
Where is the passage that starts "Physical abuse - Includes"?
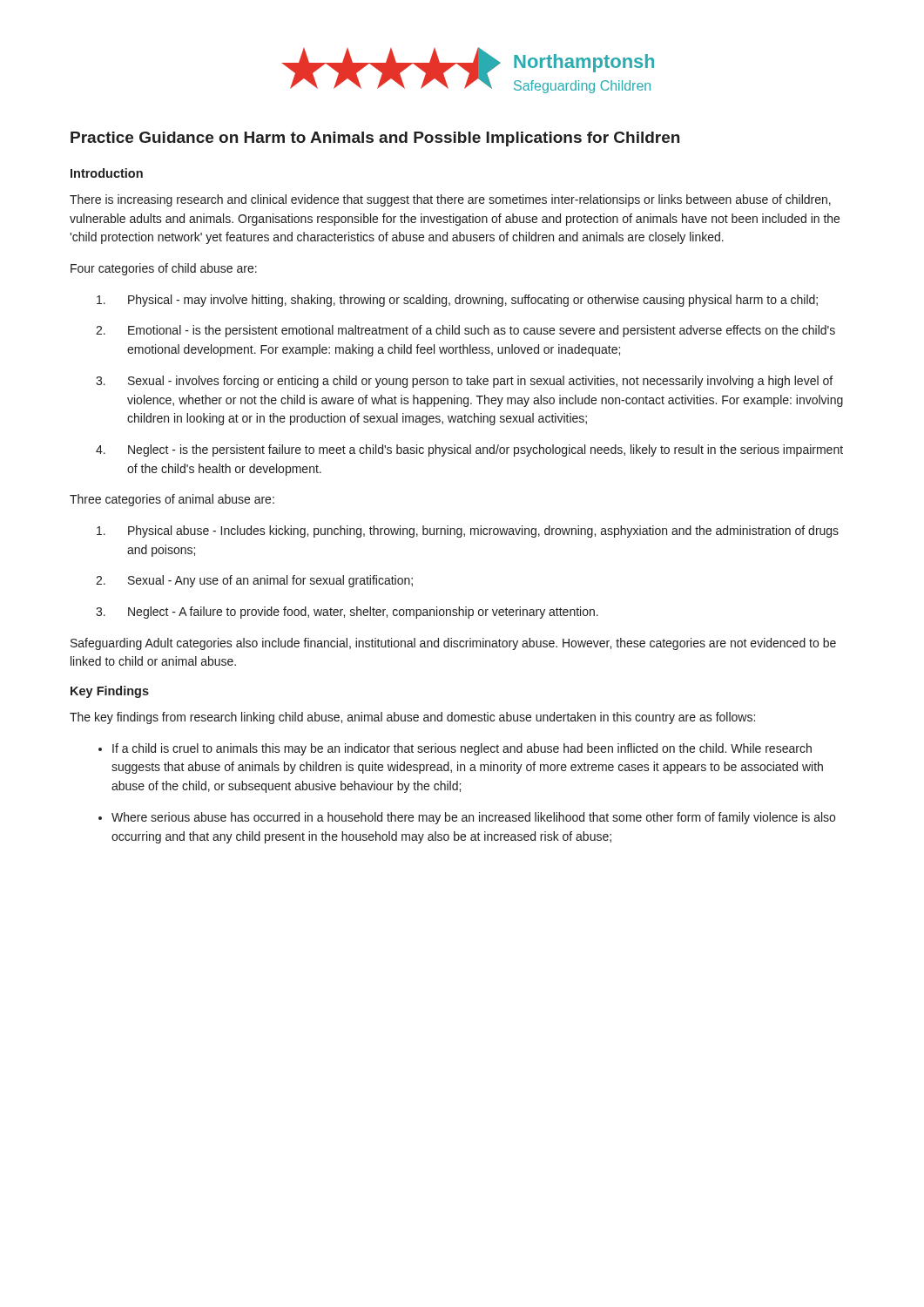click(x=483, y=540)
